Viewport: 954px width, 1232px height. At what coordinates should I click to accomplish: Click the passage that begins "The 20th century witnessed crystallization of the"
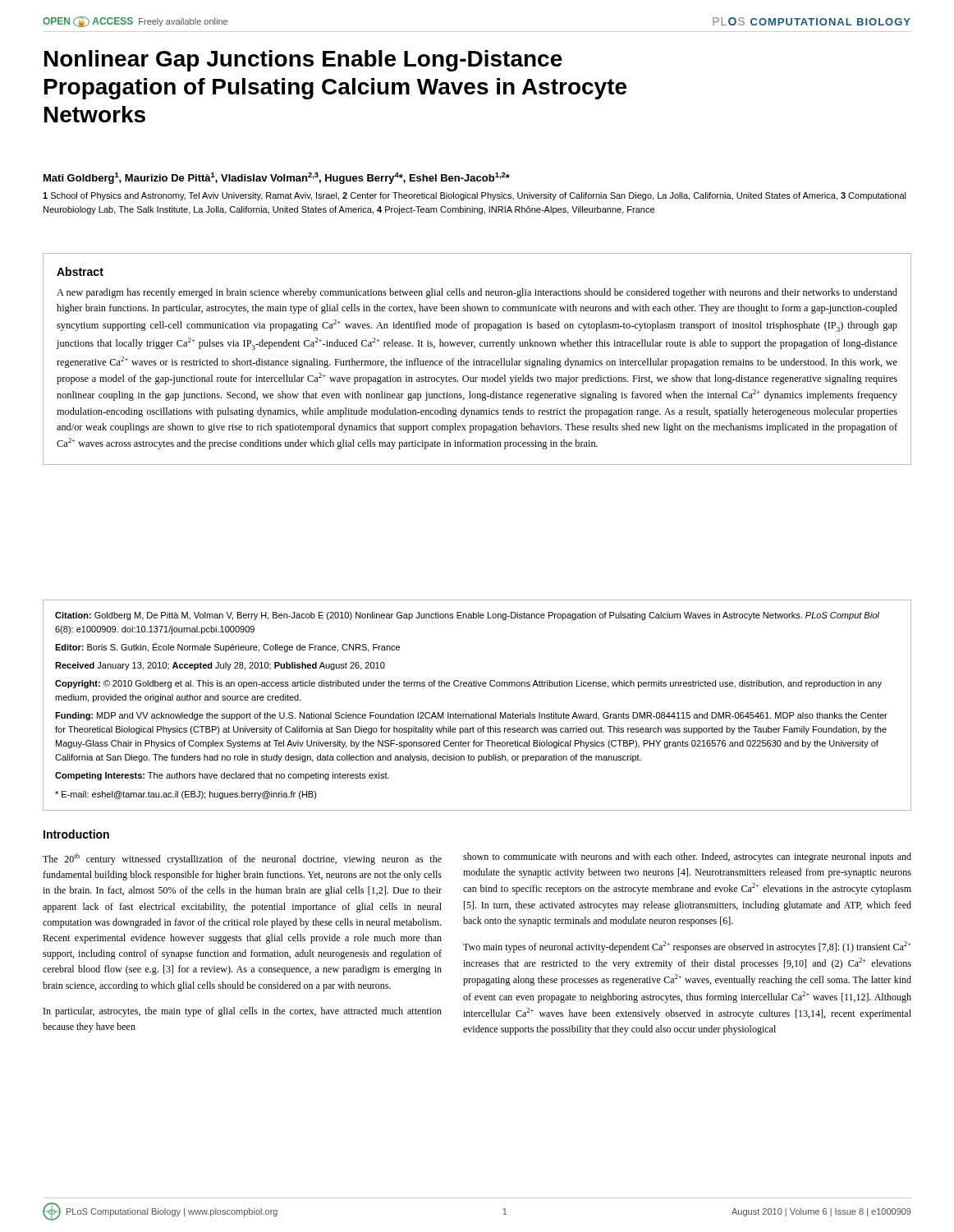click(242, 943)
